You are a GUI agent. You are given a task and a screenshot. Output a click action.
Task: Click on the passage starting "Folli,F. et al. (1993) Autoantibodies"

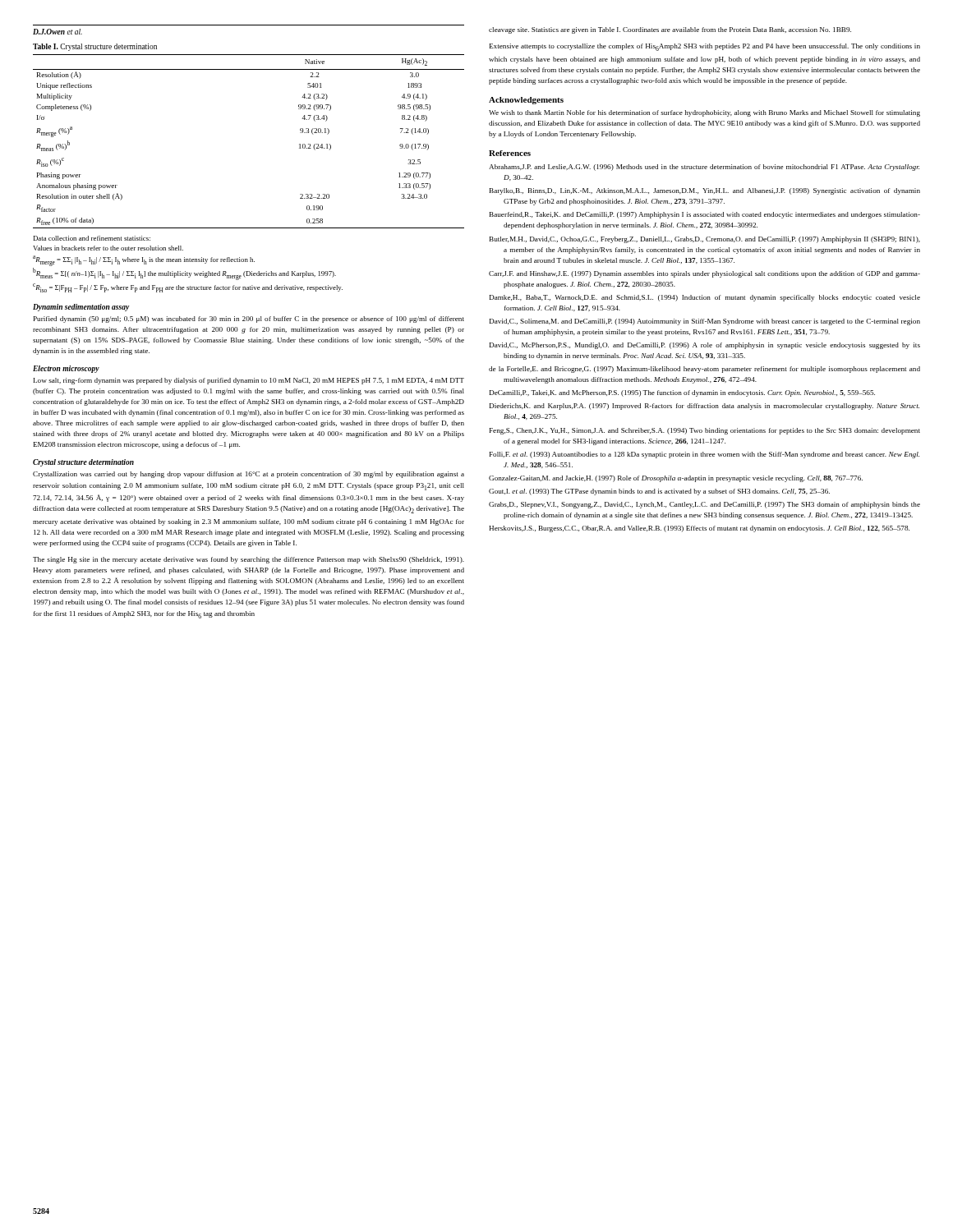704,459
